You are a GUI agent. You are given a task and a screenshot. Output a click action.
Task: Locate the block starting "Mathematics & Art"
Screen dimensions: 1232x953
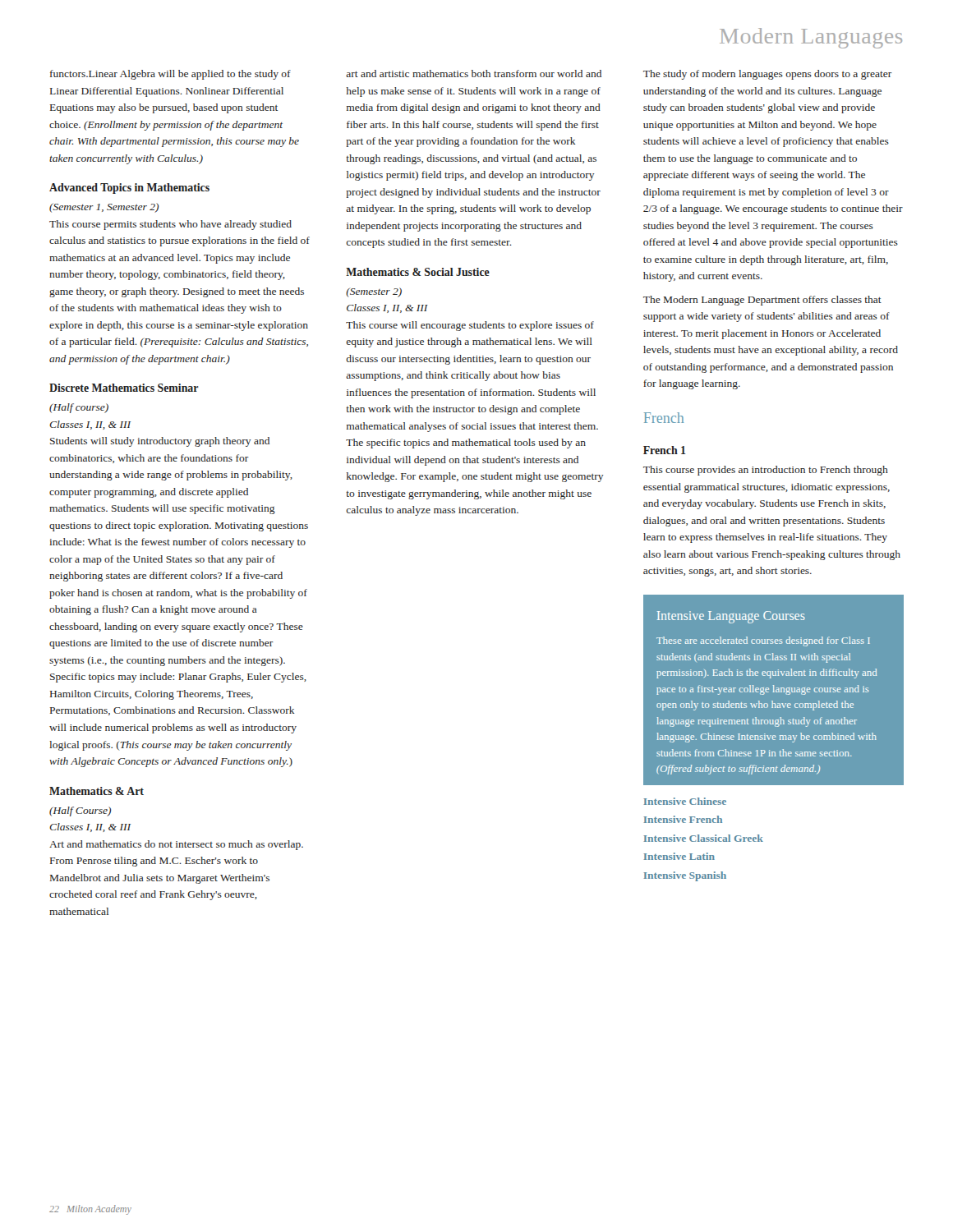pyautogui.click(x=96, y=791)
